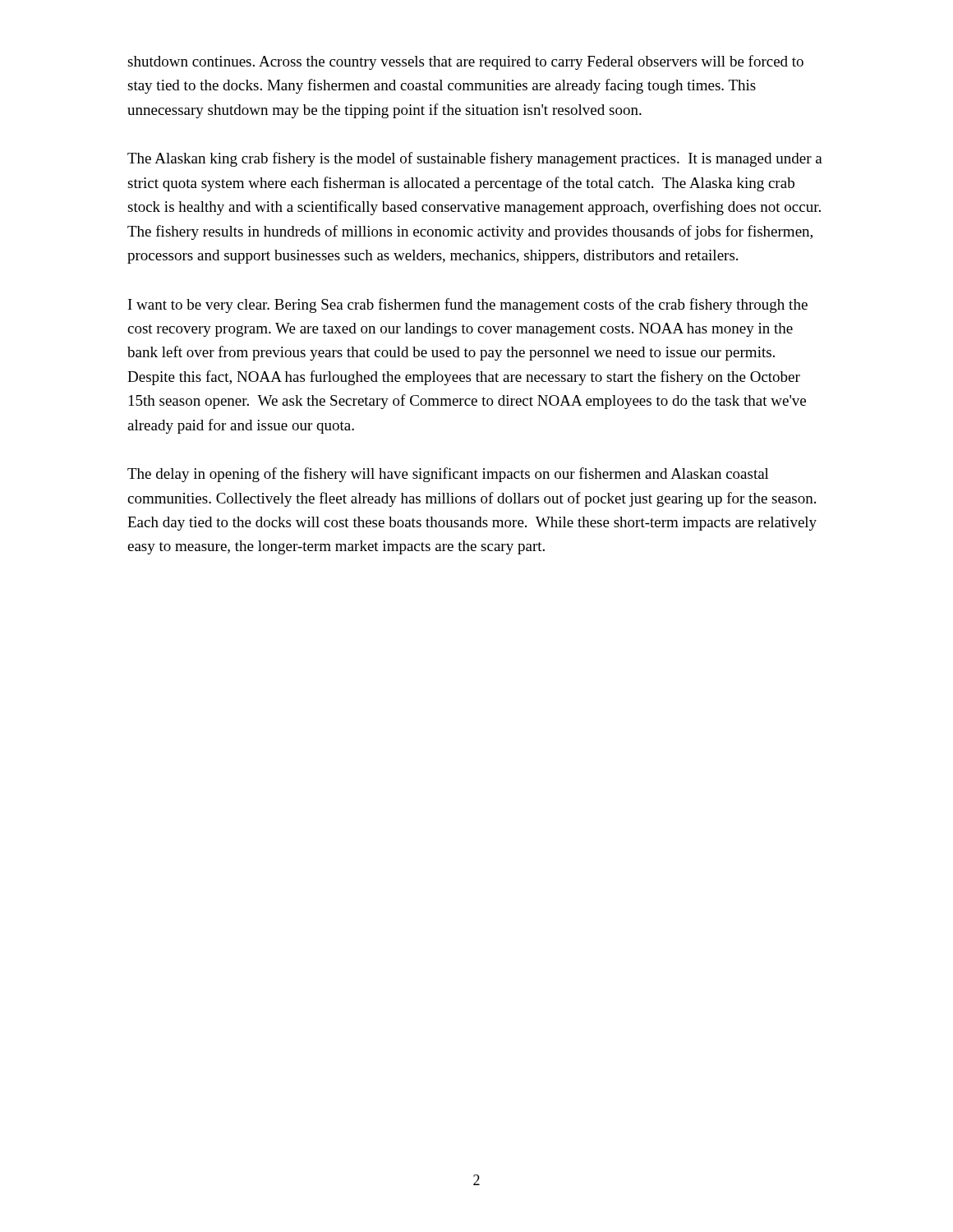Click on the text block with the text "The Alaskan king crab fishery"
The height and width of the screenshot is (1232, 953).
475,207
